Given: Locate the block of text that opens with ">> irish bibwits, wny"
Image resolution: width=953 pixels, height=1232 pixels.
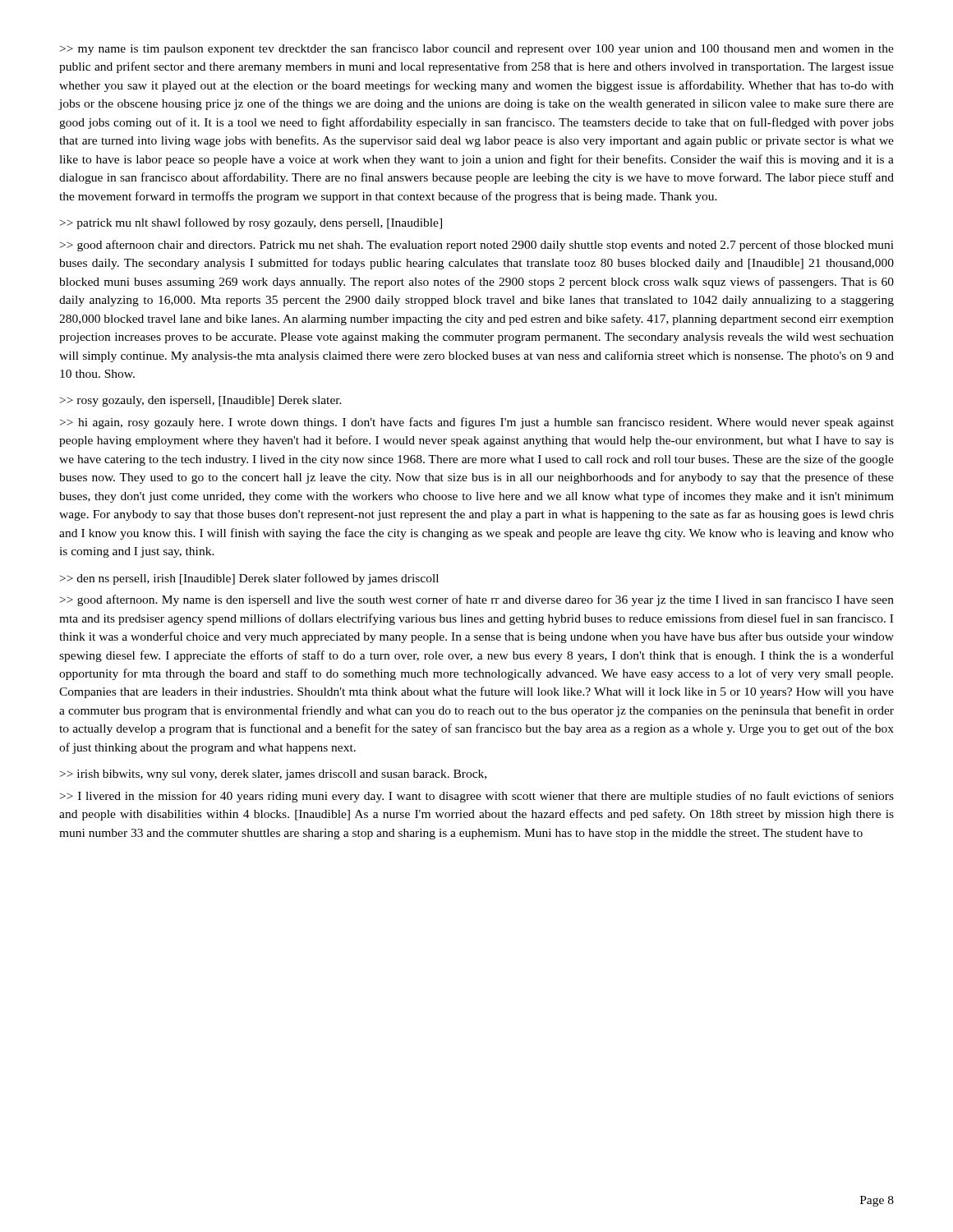Looking at the screenshot, I should point(273,774).
